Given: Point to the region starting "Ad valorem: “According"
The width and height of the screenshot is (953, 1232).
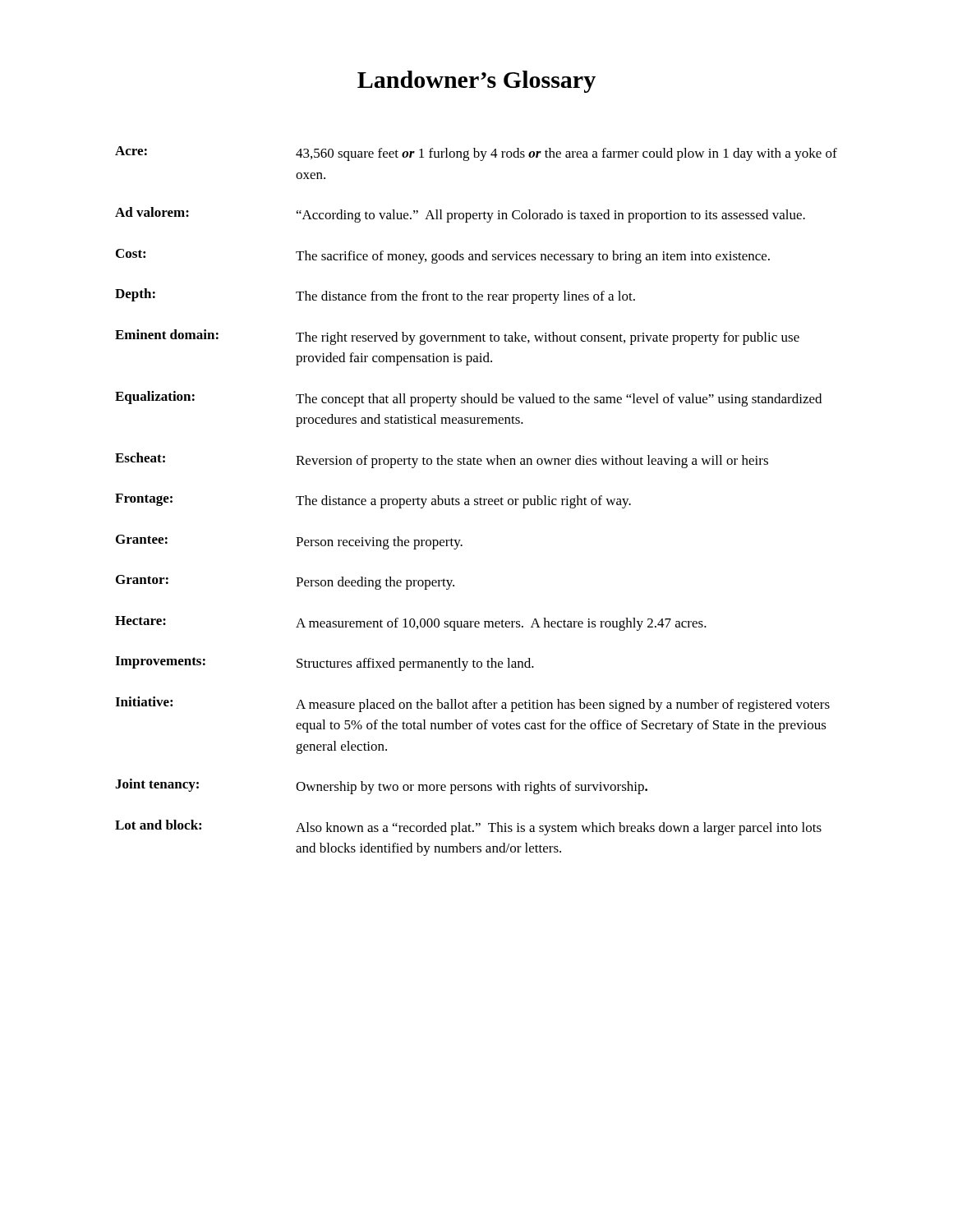Looking at the screenshot, I should (476, 215).
